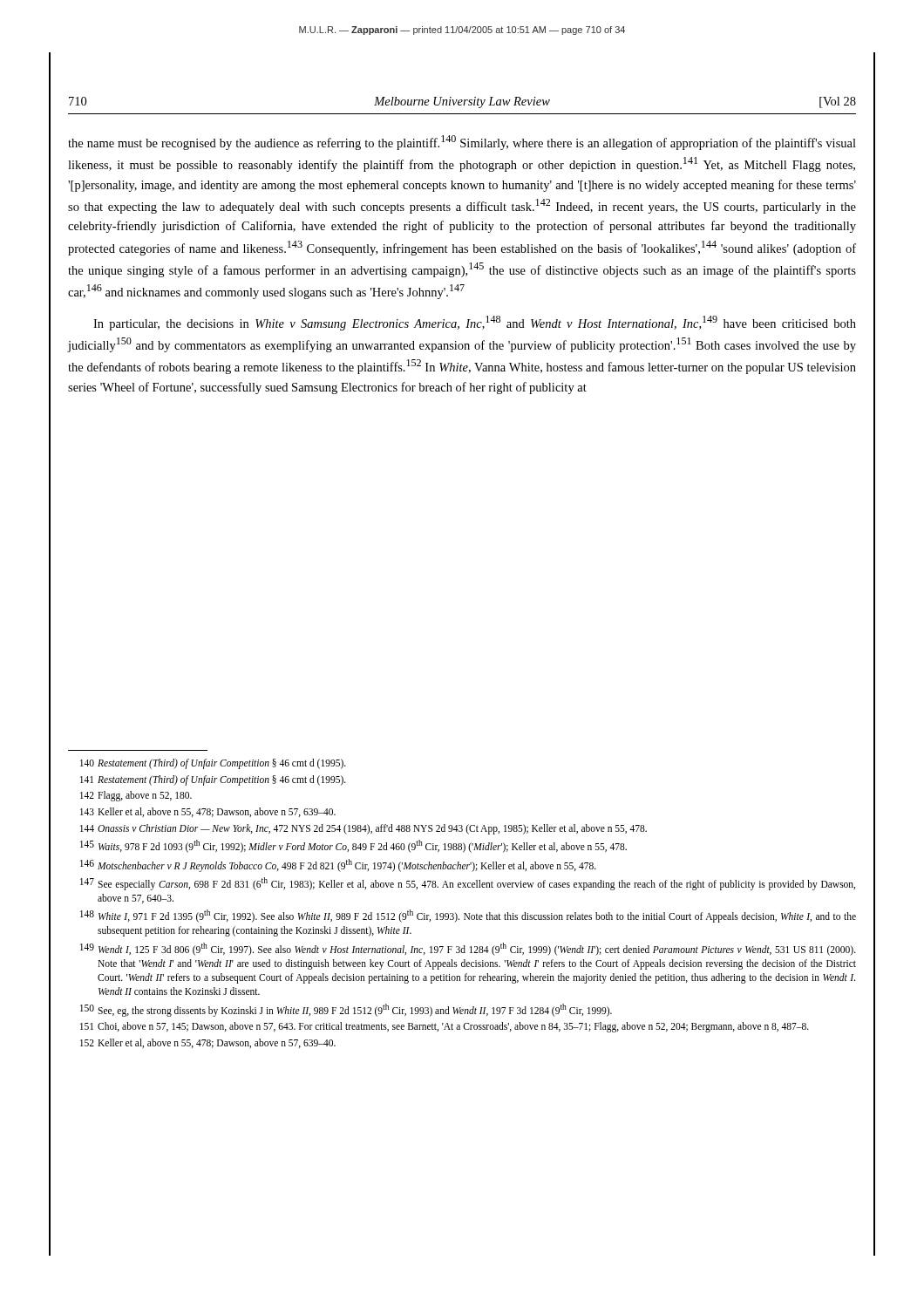The image size is (924, 1308).
Task: Click on the footnote with the text "140 Restatement (Third) of Unfair Competition § 46"
Action: (213, 764)
